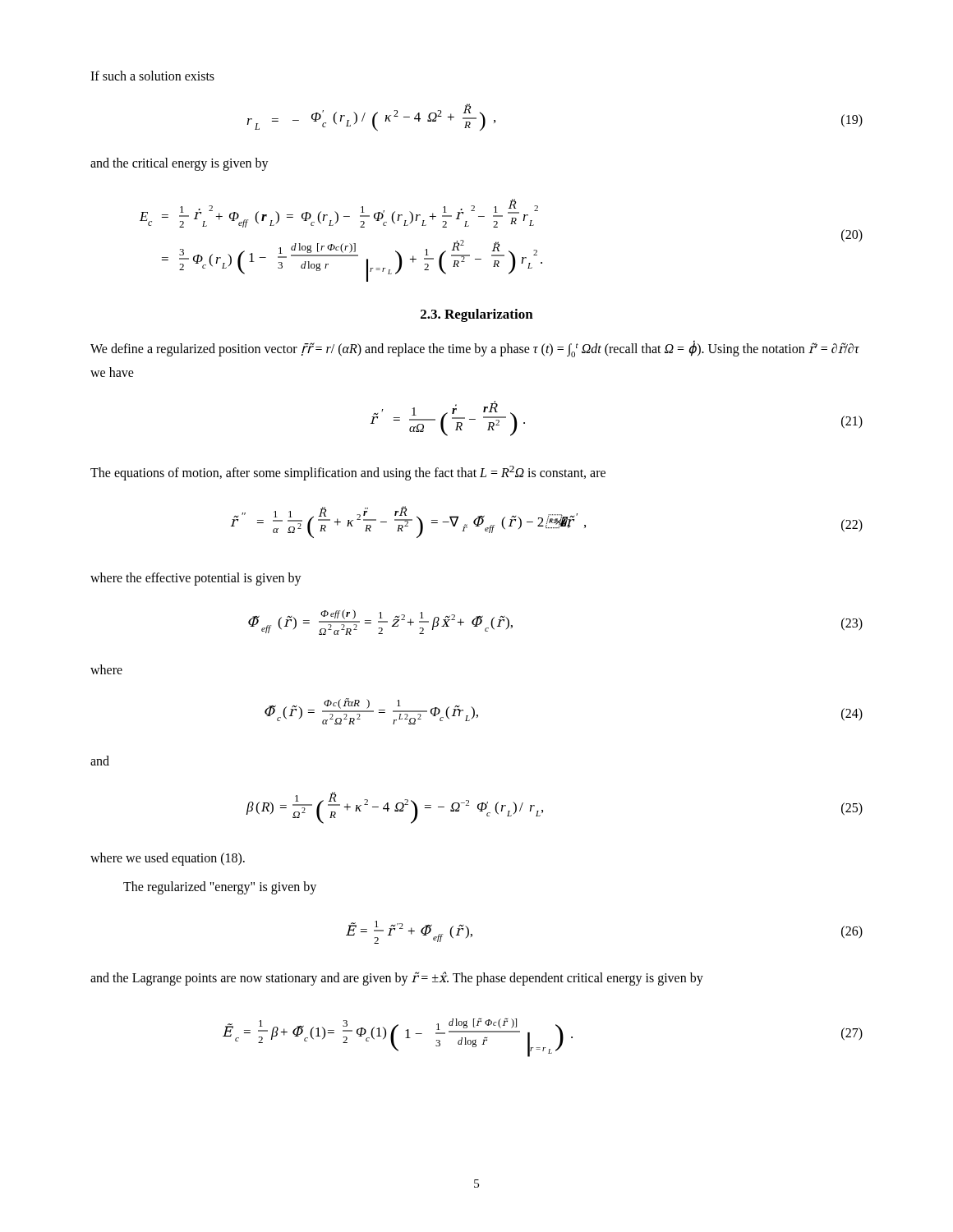
Task: Select the passage starting "Ẽ = 1 2 r̃"
Action: click(x=391, y=932)
